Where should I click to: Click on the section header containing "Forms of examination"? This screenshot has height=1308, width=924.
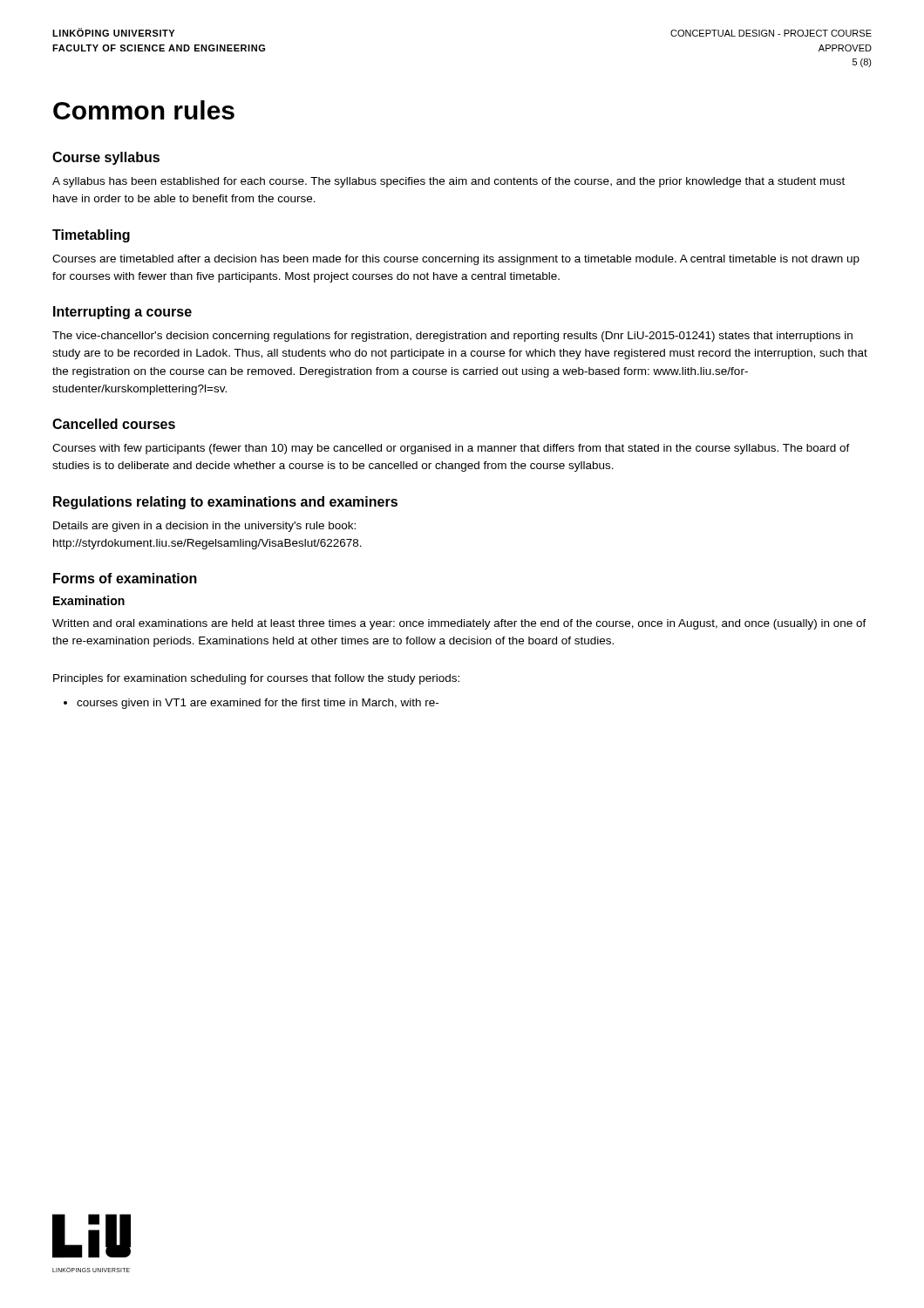pyautogui.click(x=125, y=578)
